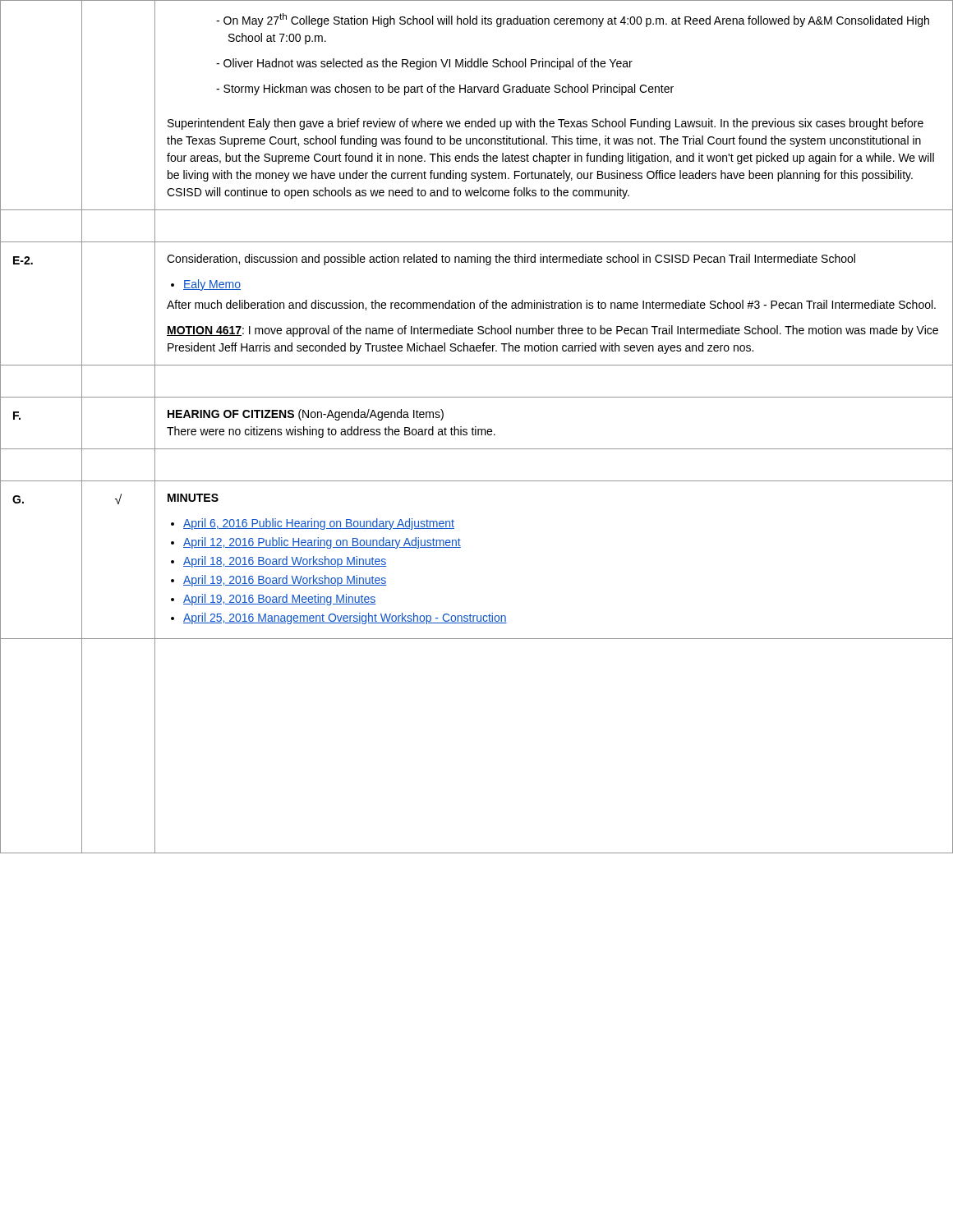
Task: Find the text block that reads "MINUTES April 6, 2016 Public Hearing on Boundary"
Action: click(x=193, y=498)
